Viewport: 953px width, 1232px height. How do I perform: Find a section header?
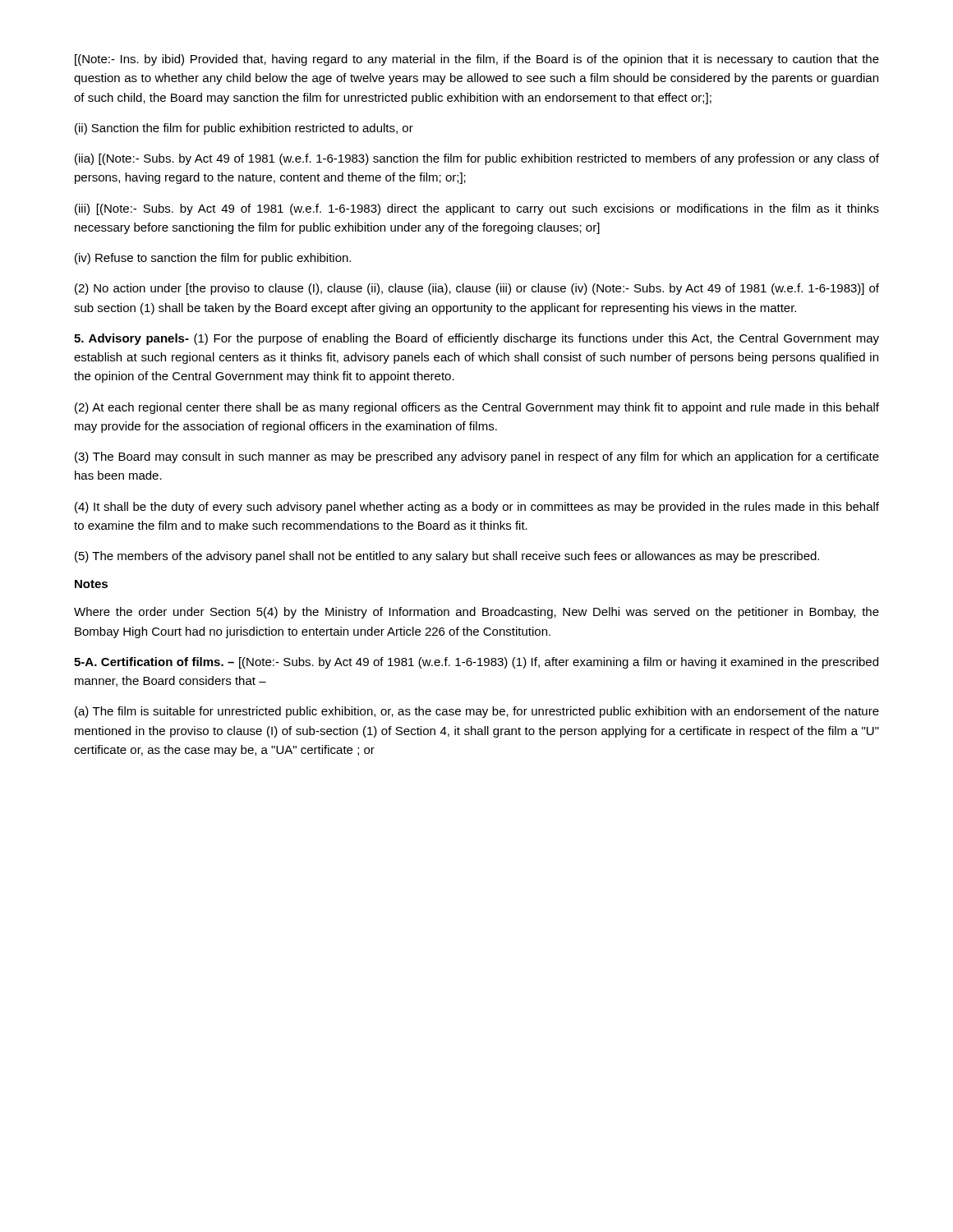pos(91,584)
